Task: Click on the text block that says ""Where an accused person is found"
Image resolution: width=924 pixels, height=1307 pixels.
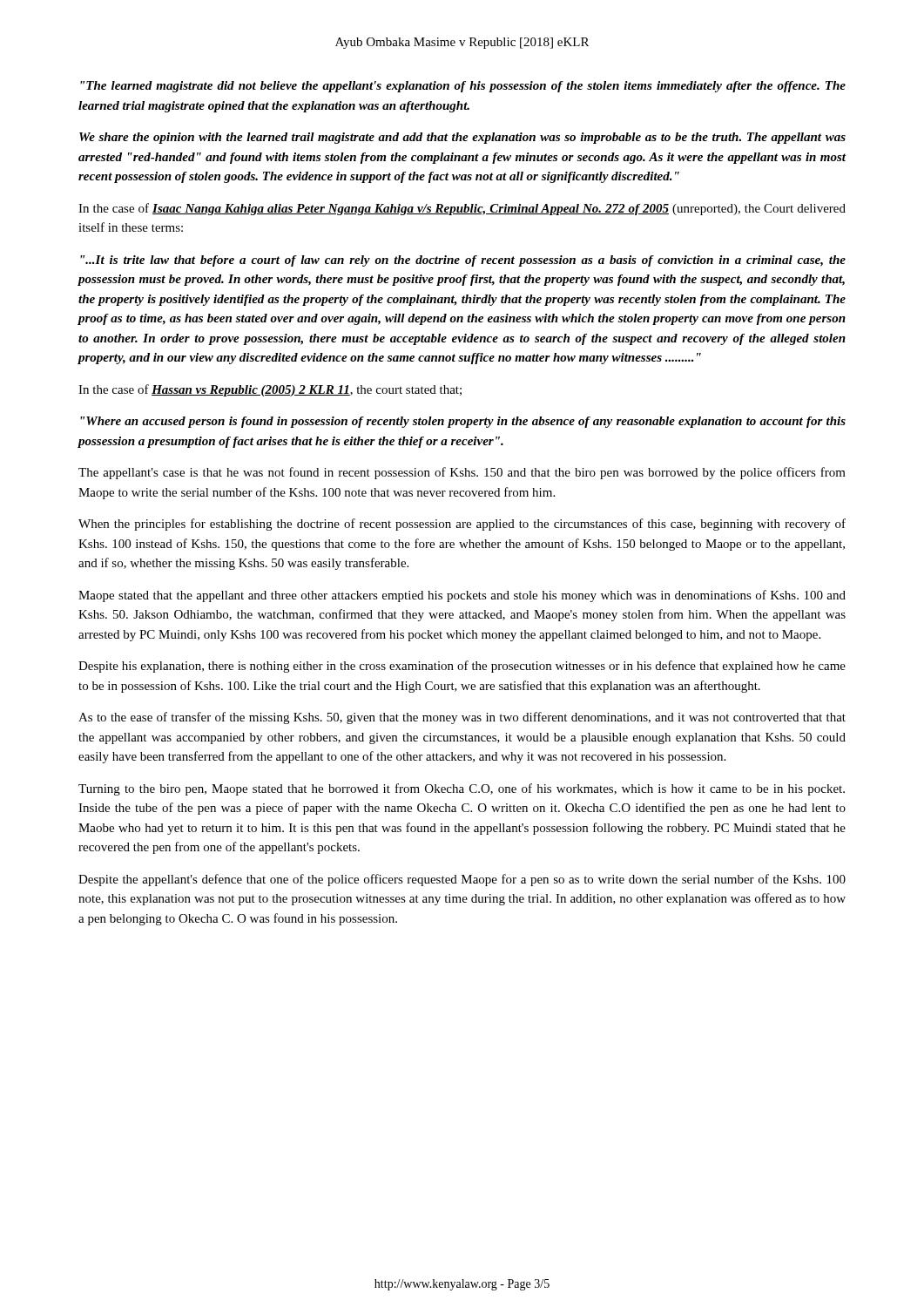Action: pos(462,431)
